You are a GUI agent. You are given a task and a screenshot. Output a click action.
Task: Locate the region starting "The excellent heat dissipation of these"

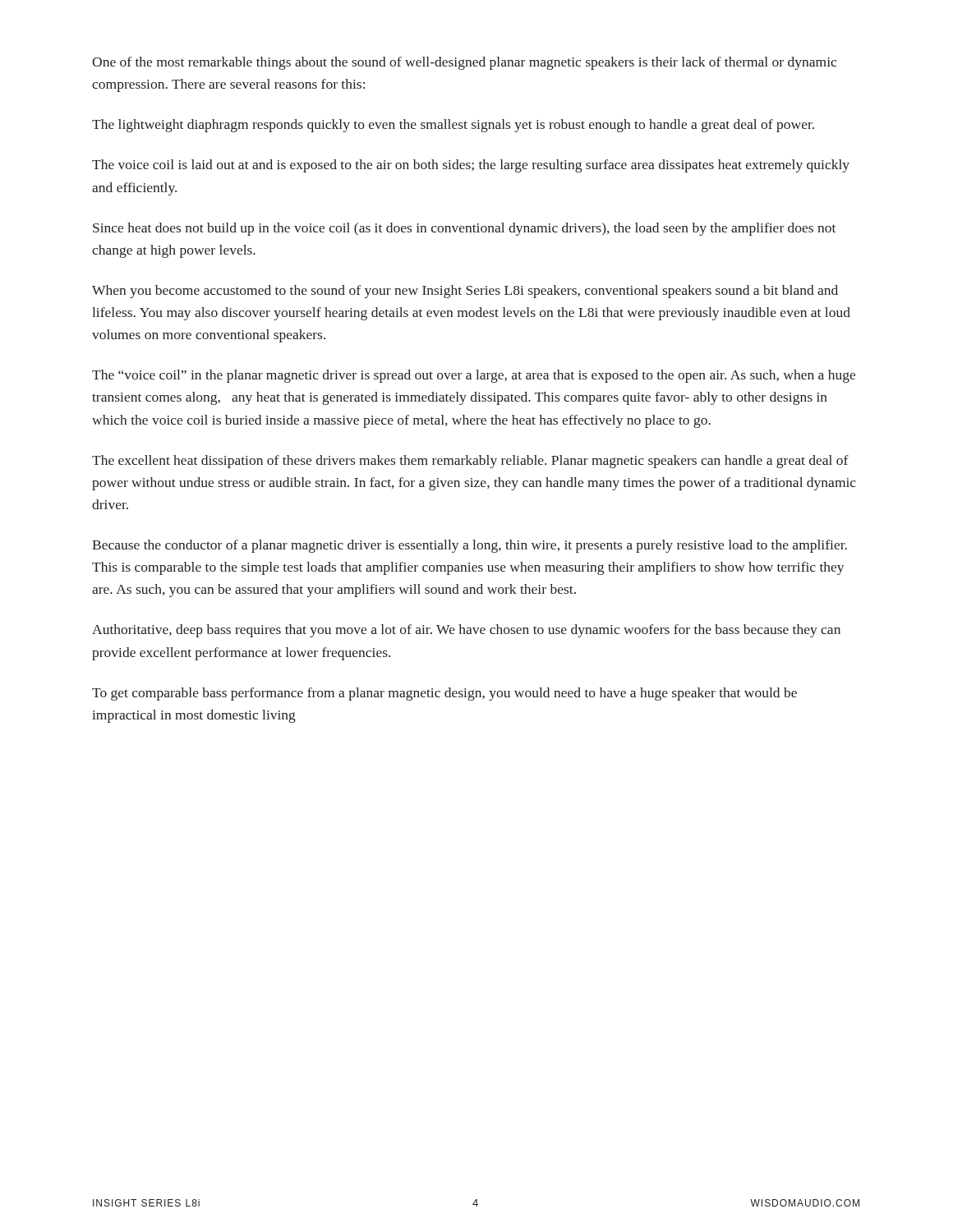click(474, 482)
